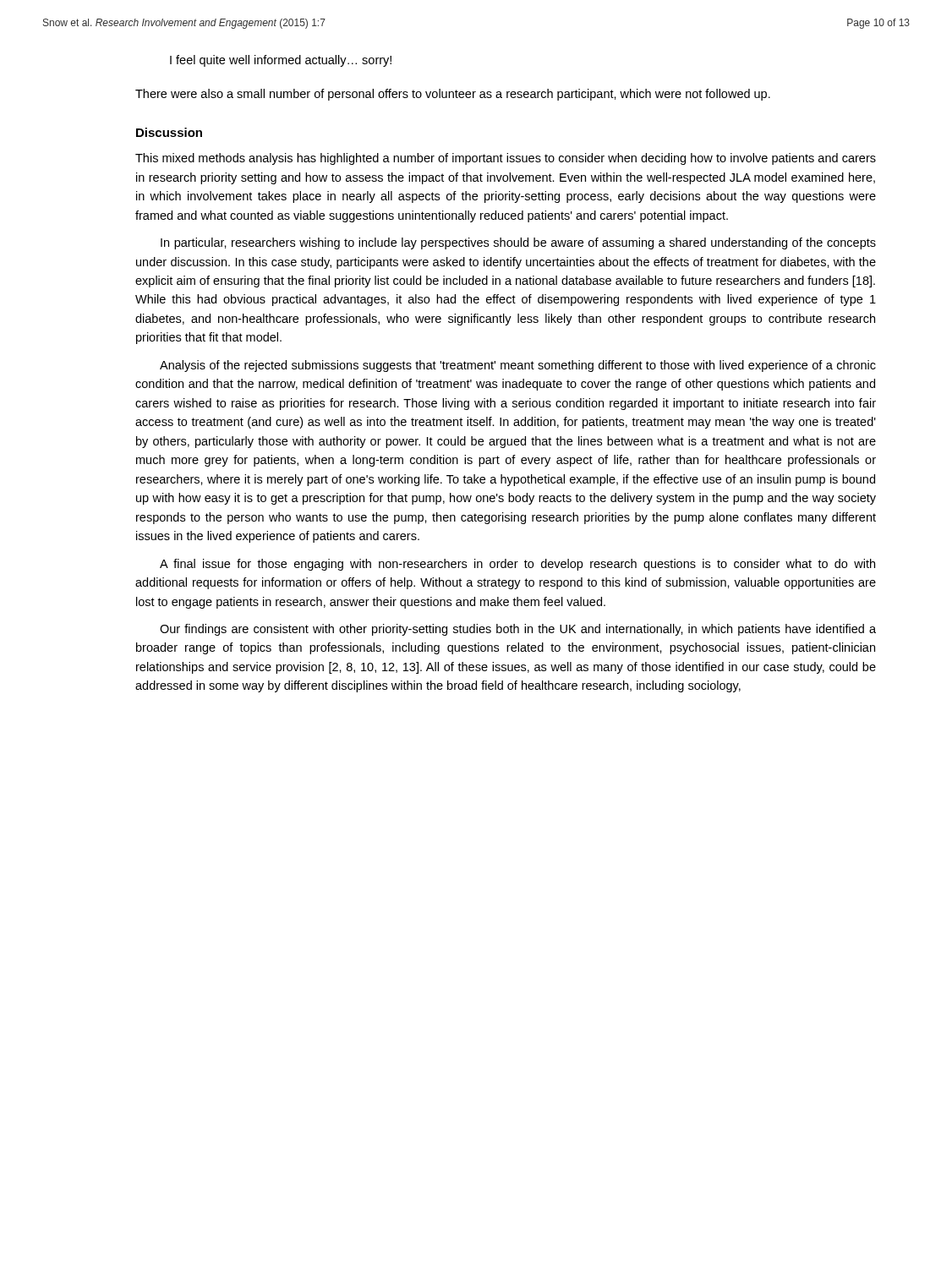The width and height of the screenshot is (952, 1268).
Task: Locate the element starting "I feel quite well informed actually…"
Action: (x=281, y=60)
